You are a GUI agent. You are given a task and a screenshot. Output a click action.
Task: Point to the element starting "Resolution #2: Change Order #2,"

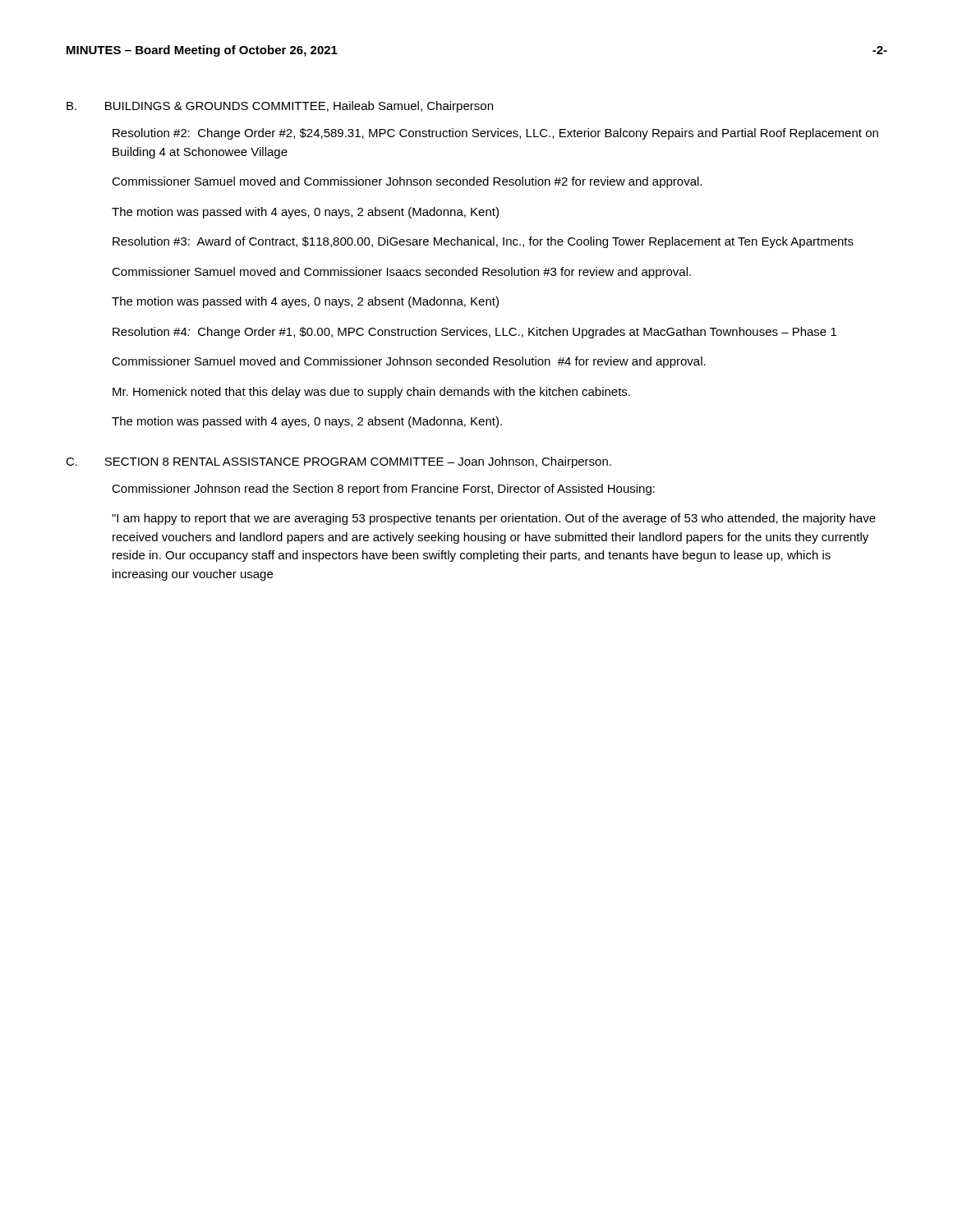point(495,142)
